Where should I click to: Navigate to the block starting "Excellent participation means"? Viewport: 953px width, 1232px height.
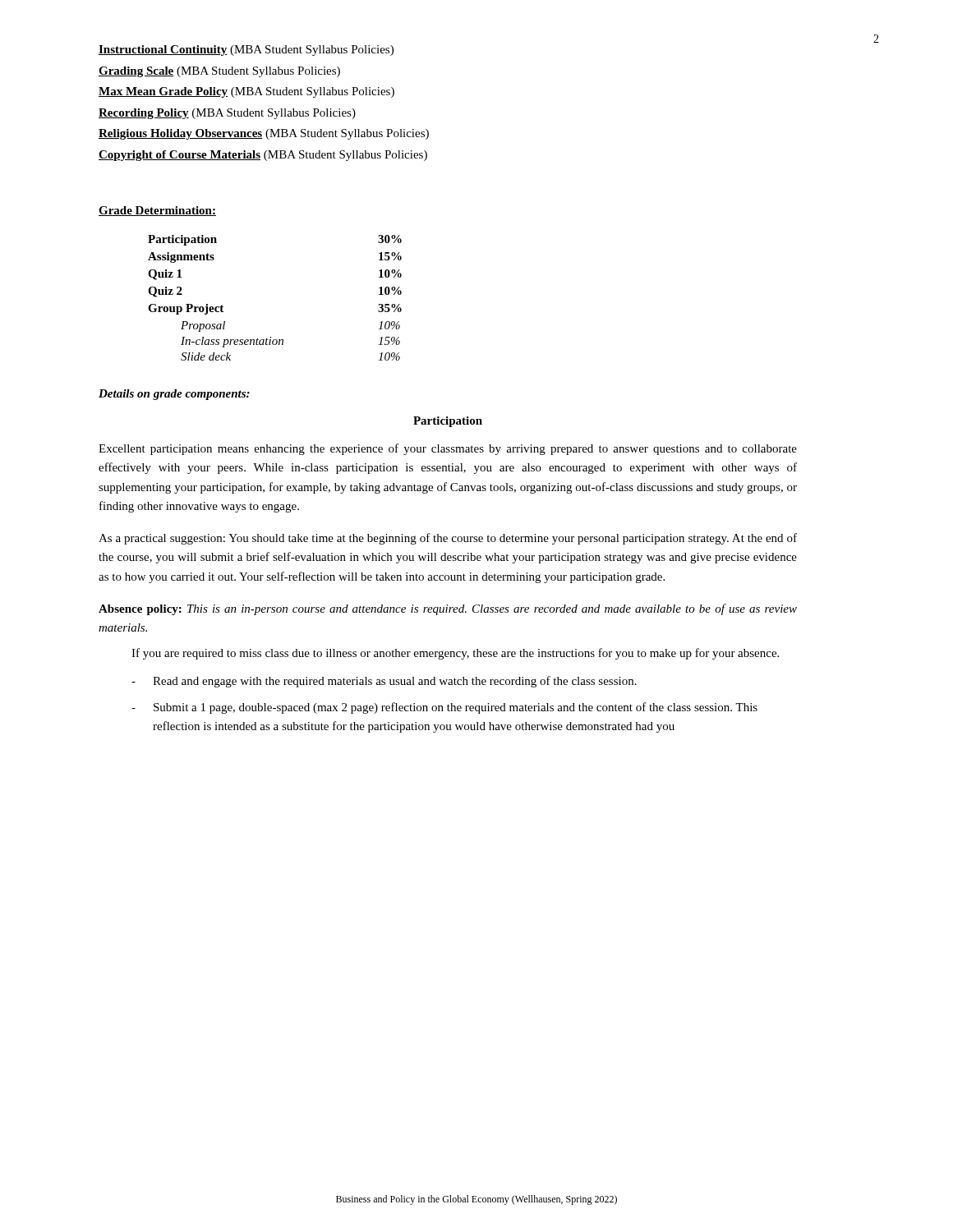tap(448, 477)
